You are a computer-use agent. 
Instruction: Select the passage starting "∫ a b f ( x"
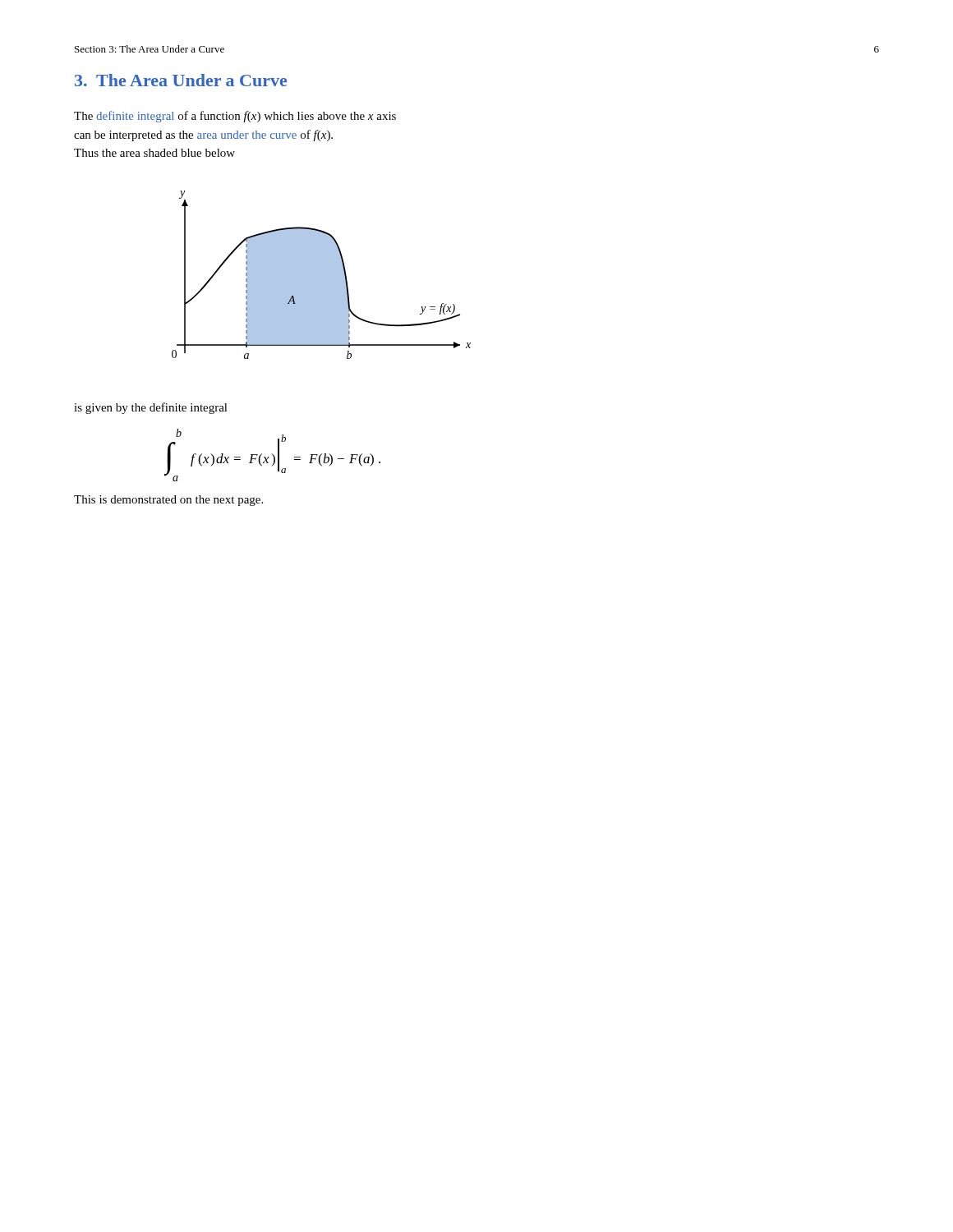coord(320,455)
